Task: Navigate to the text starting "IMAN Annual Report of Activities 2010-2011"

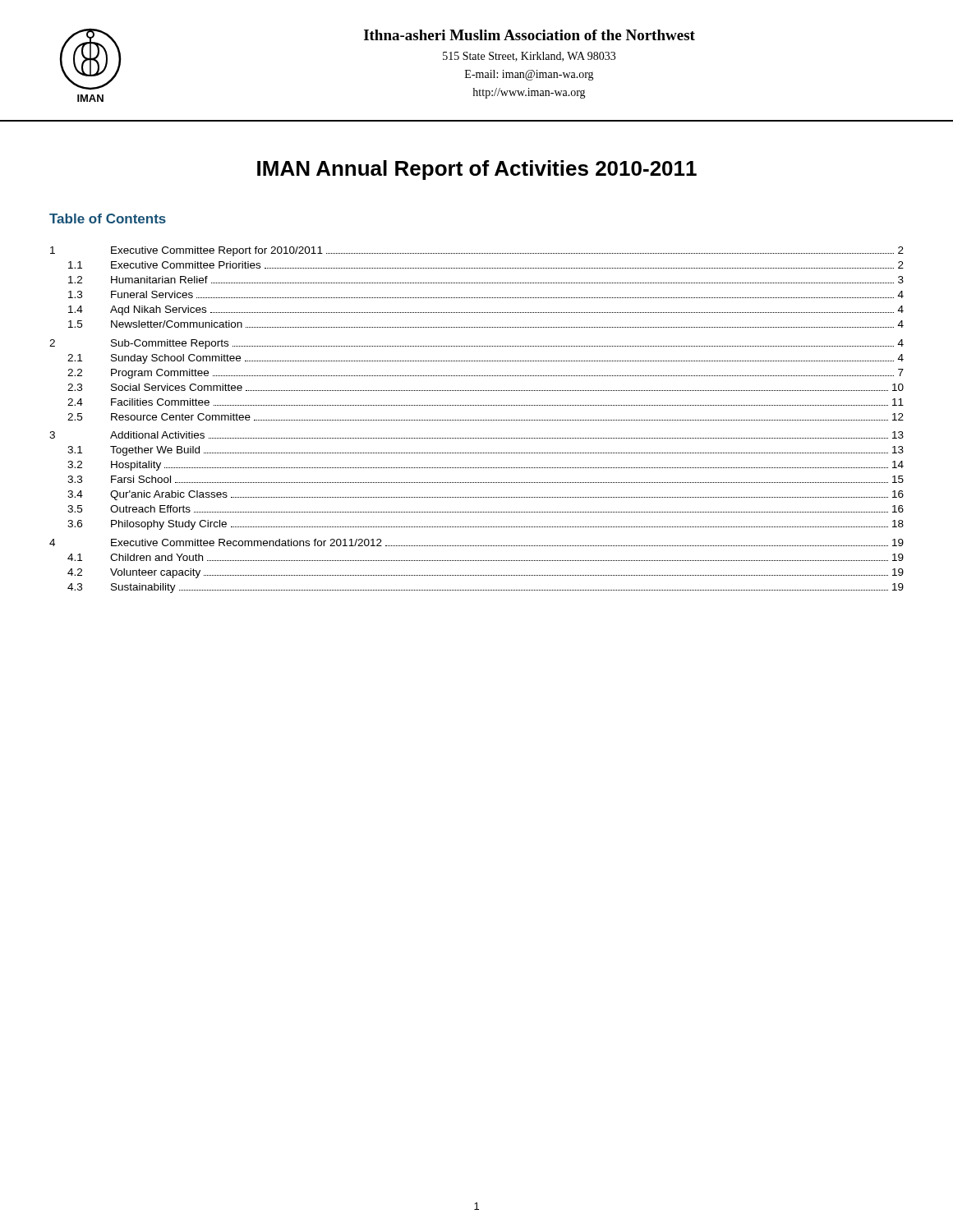Action: click(x=476, y=168)
